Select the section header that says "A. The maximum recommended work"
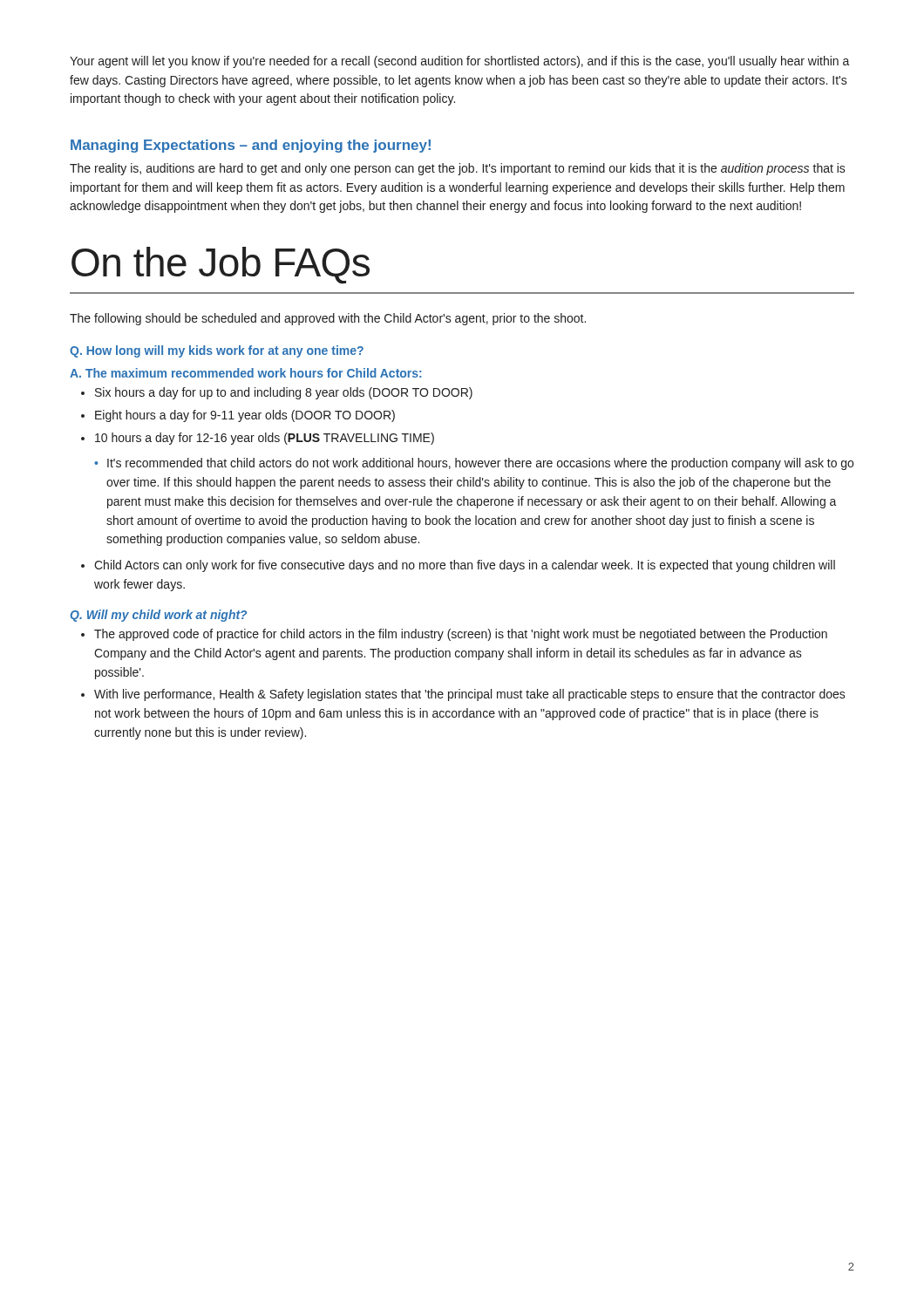The width and height of the screenshot is (924, 1308). (246, 374)
